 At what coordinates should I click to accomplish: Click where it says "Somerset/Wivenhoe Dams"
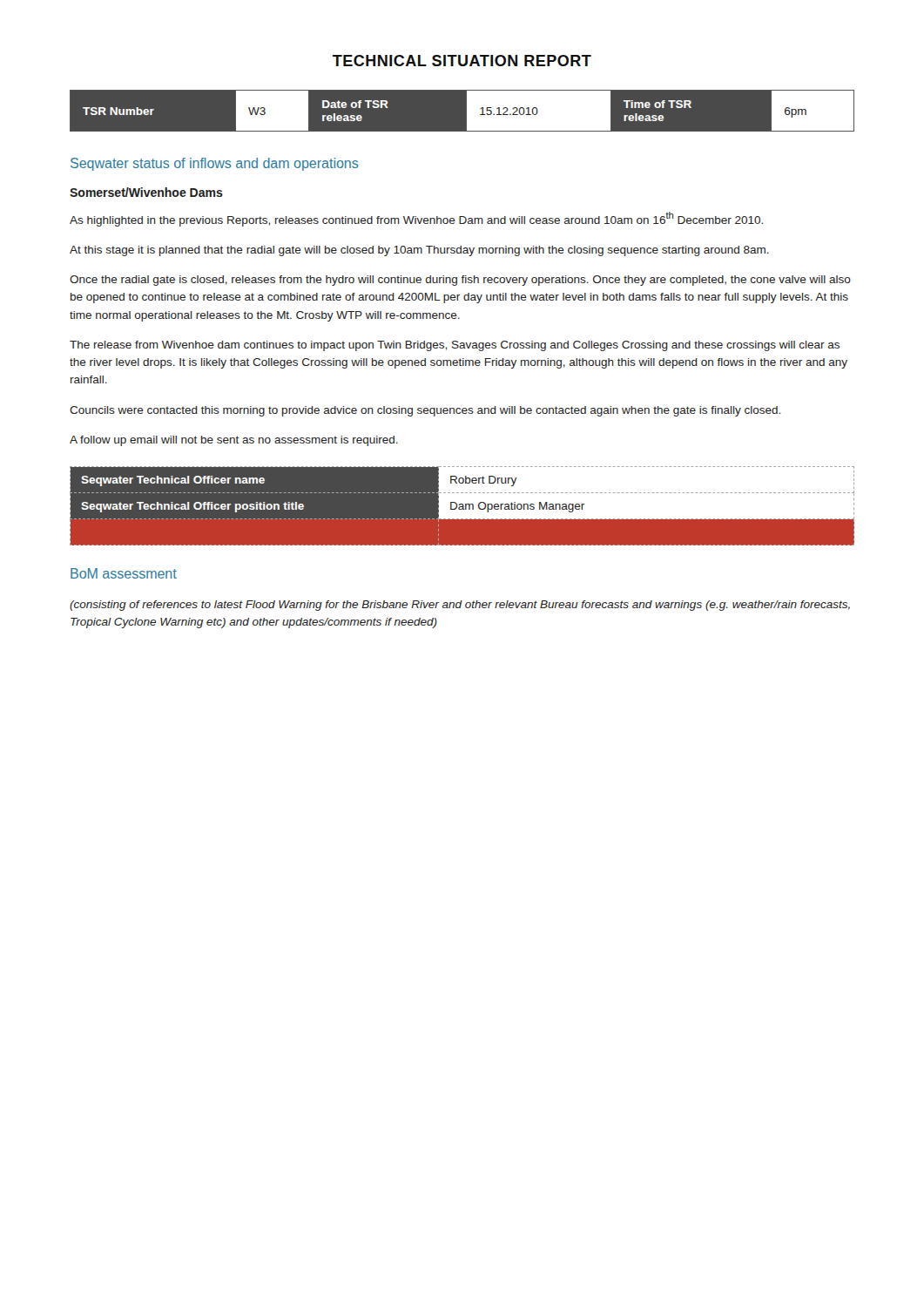(146, 192)
